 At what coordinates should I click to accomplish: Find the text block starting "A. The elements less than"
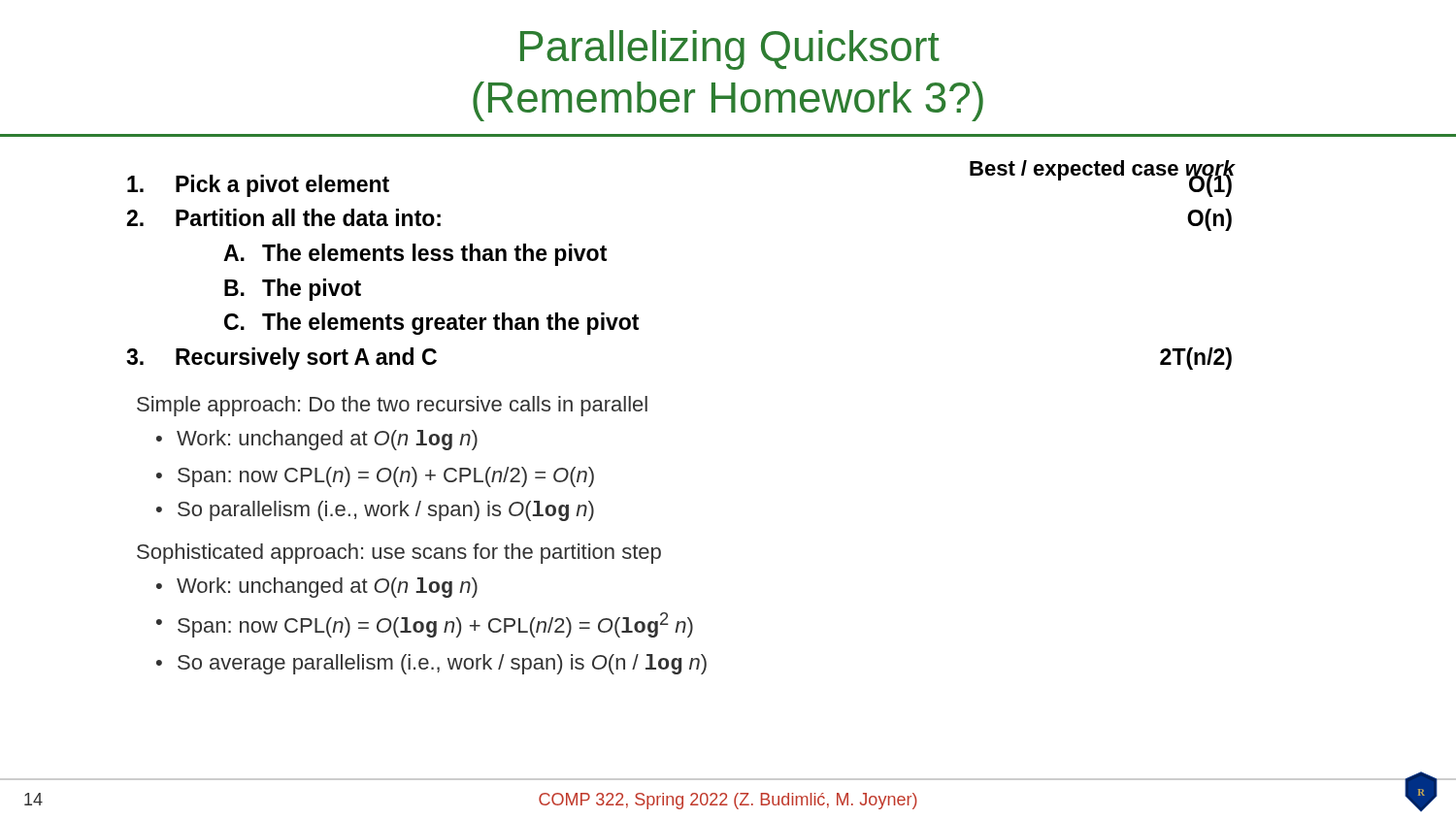[x=435, y=254]
